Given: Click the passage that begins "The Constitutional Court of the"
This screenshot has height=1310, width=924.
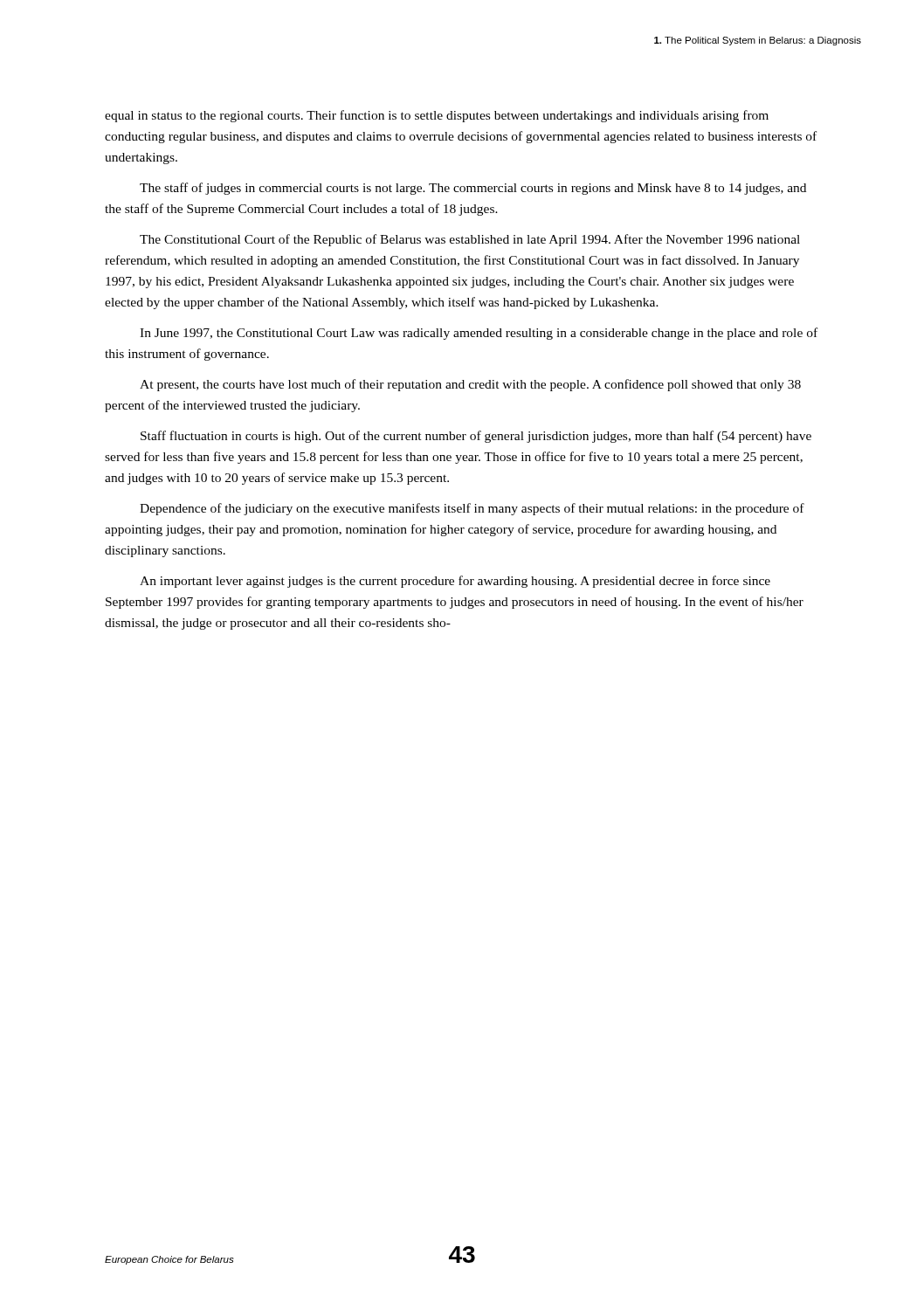Looking at the screenshot, I should [462, 271].
